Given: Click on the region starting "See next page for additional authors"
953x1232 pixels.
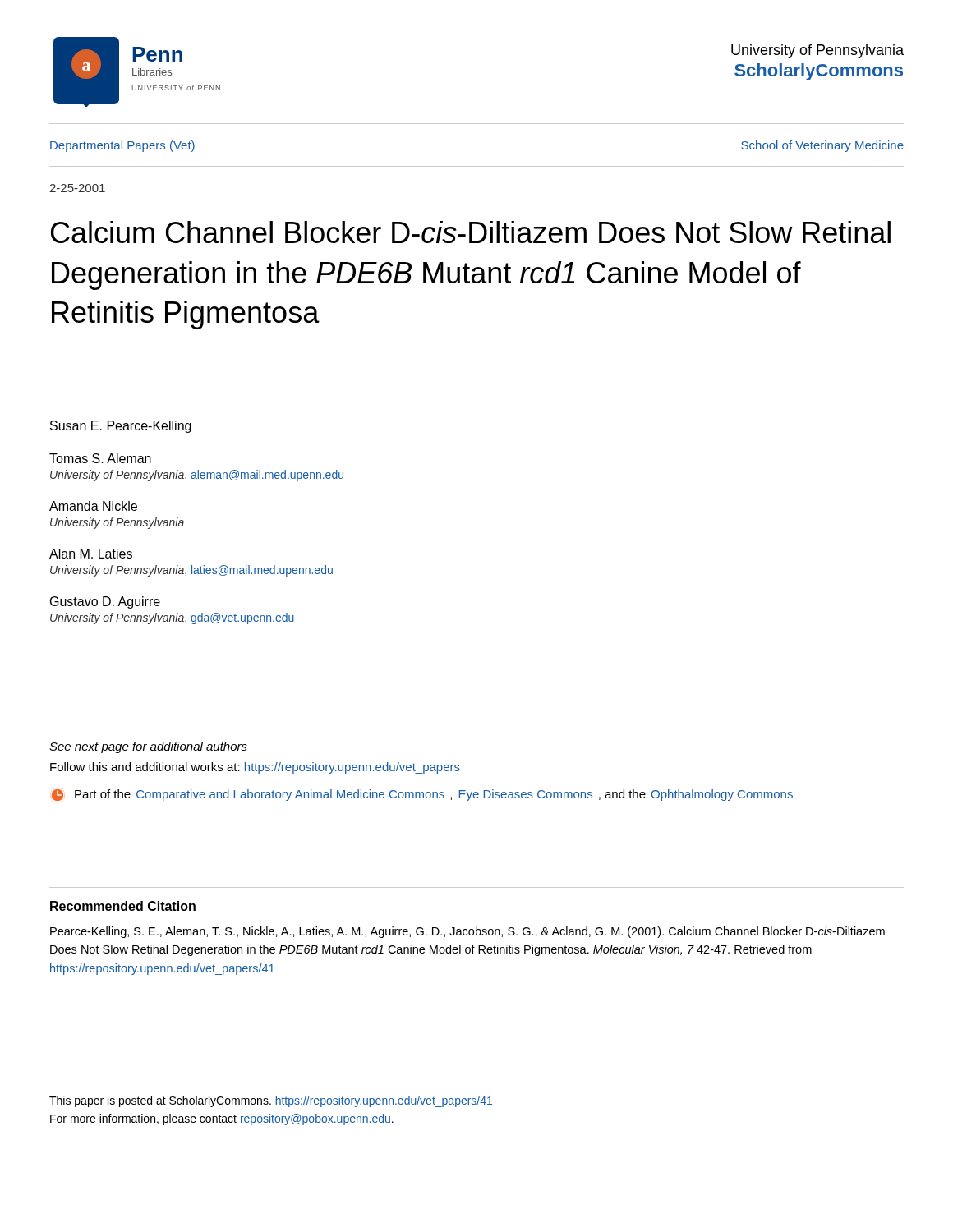Looking at the screenshot, I should click(x=148, y=747).
